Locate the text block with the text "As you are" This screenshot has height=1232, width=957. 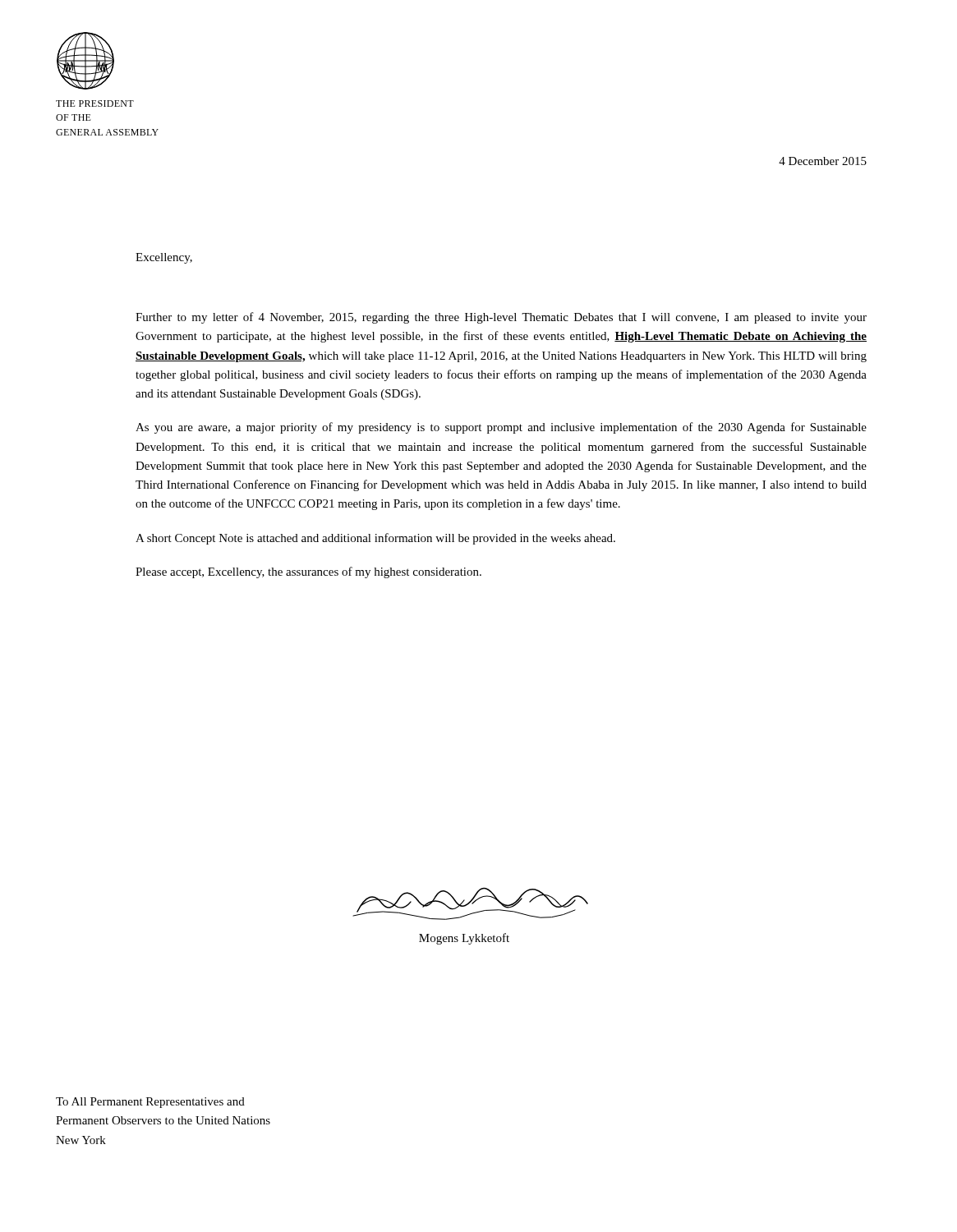tap(501, 466)
